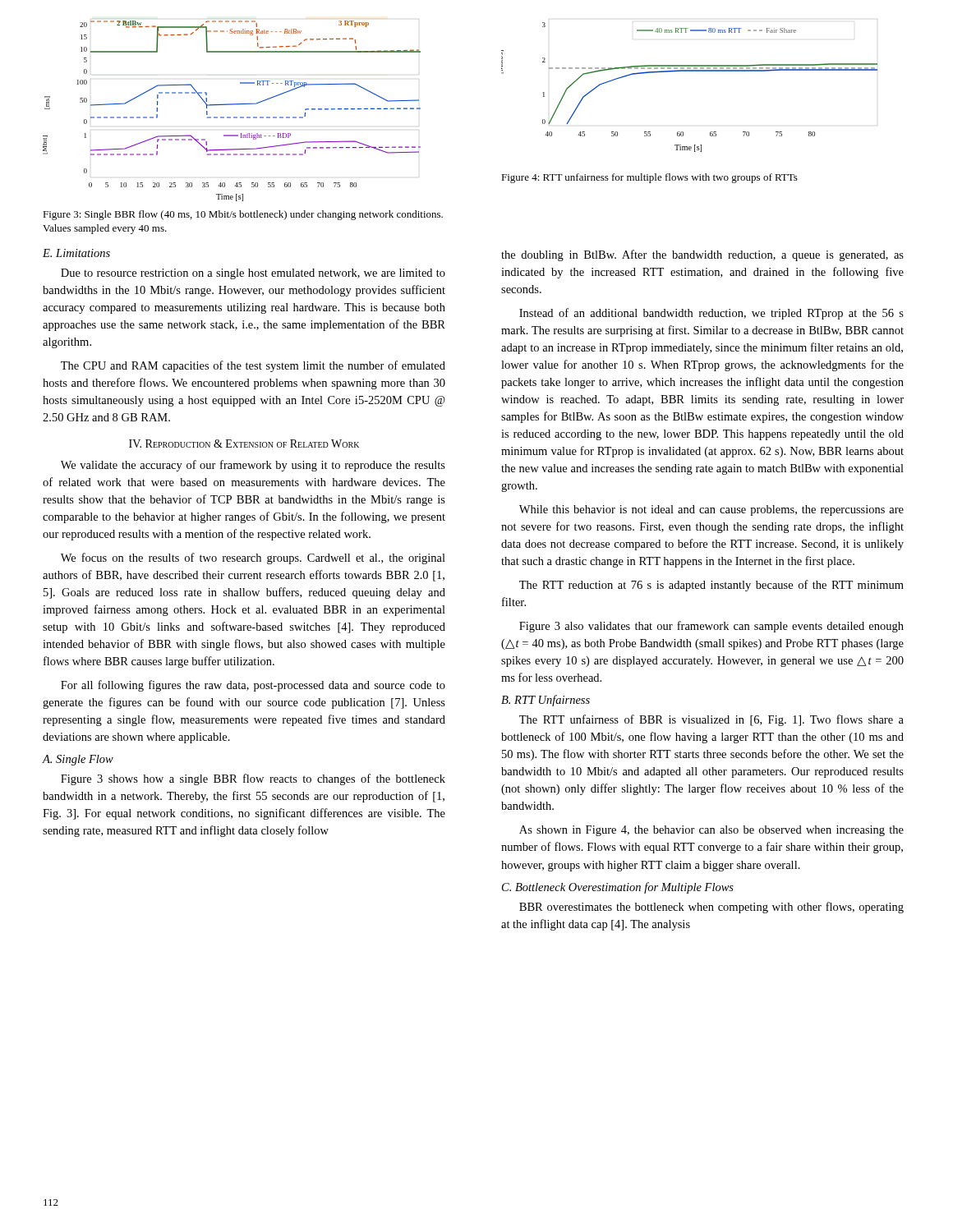Click on the text starting "Figure 3: Single"

[x=243, y=221]
